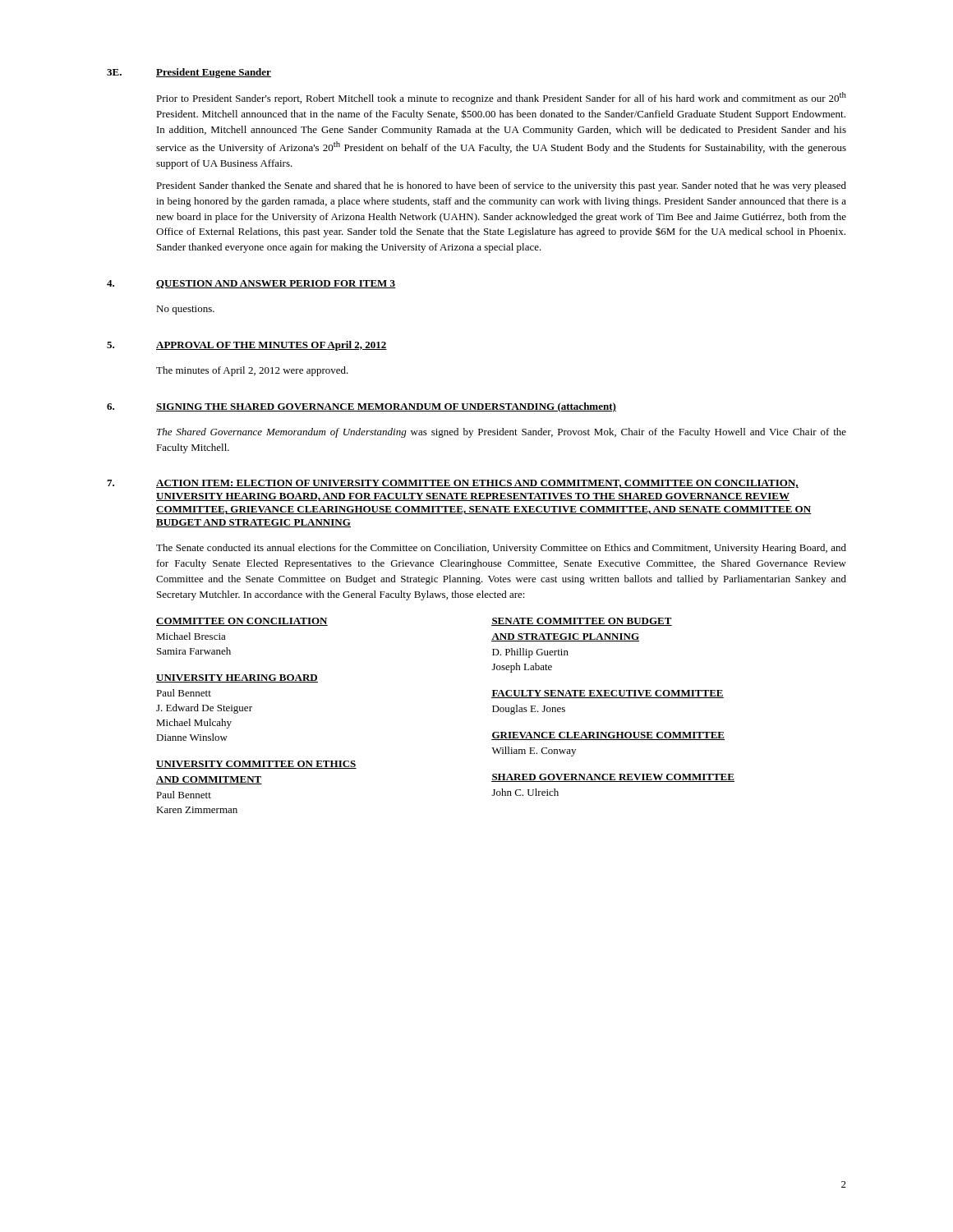
Task: Select the text block with the text "The Shared Governance Memorandum"
Action: click(x=501, y=440)
